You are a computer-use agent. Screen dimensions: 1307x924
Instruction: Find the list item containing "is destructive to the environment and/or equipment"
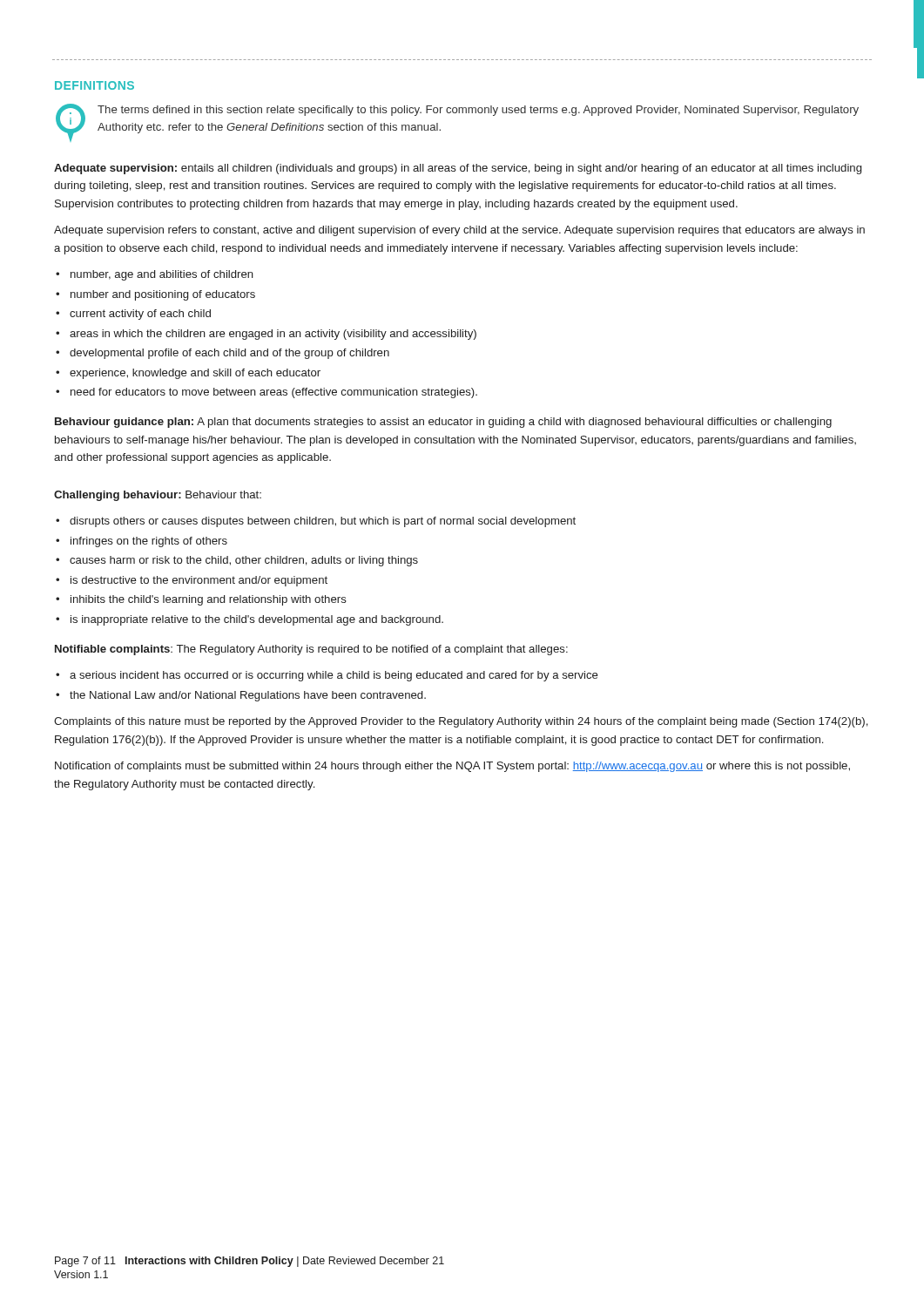tap(199, 580)
